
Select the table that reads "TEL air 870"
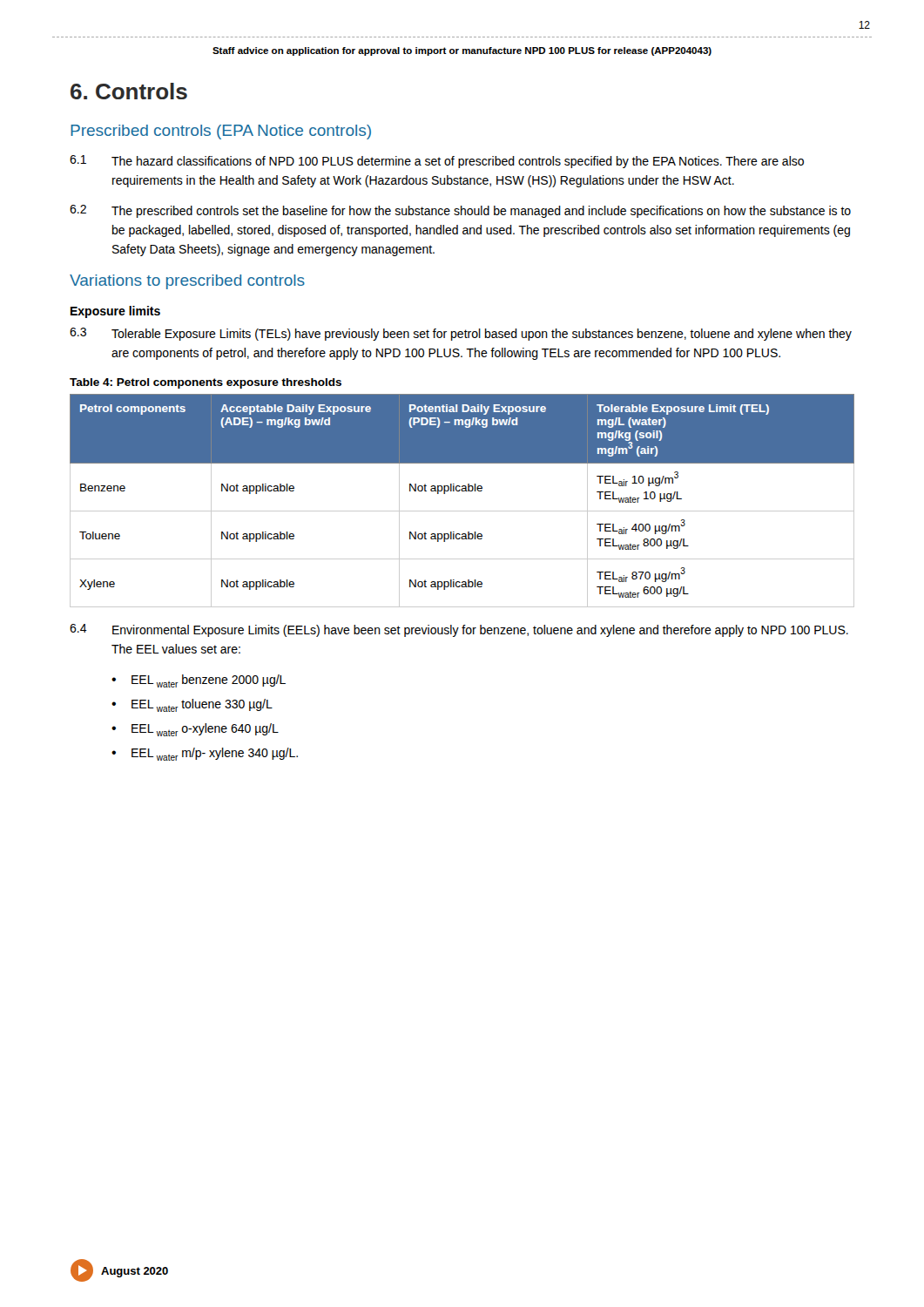(x=462, y=500)
